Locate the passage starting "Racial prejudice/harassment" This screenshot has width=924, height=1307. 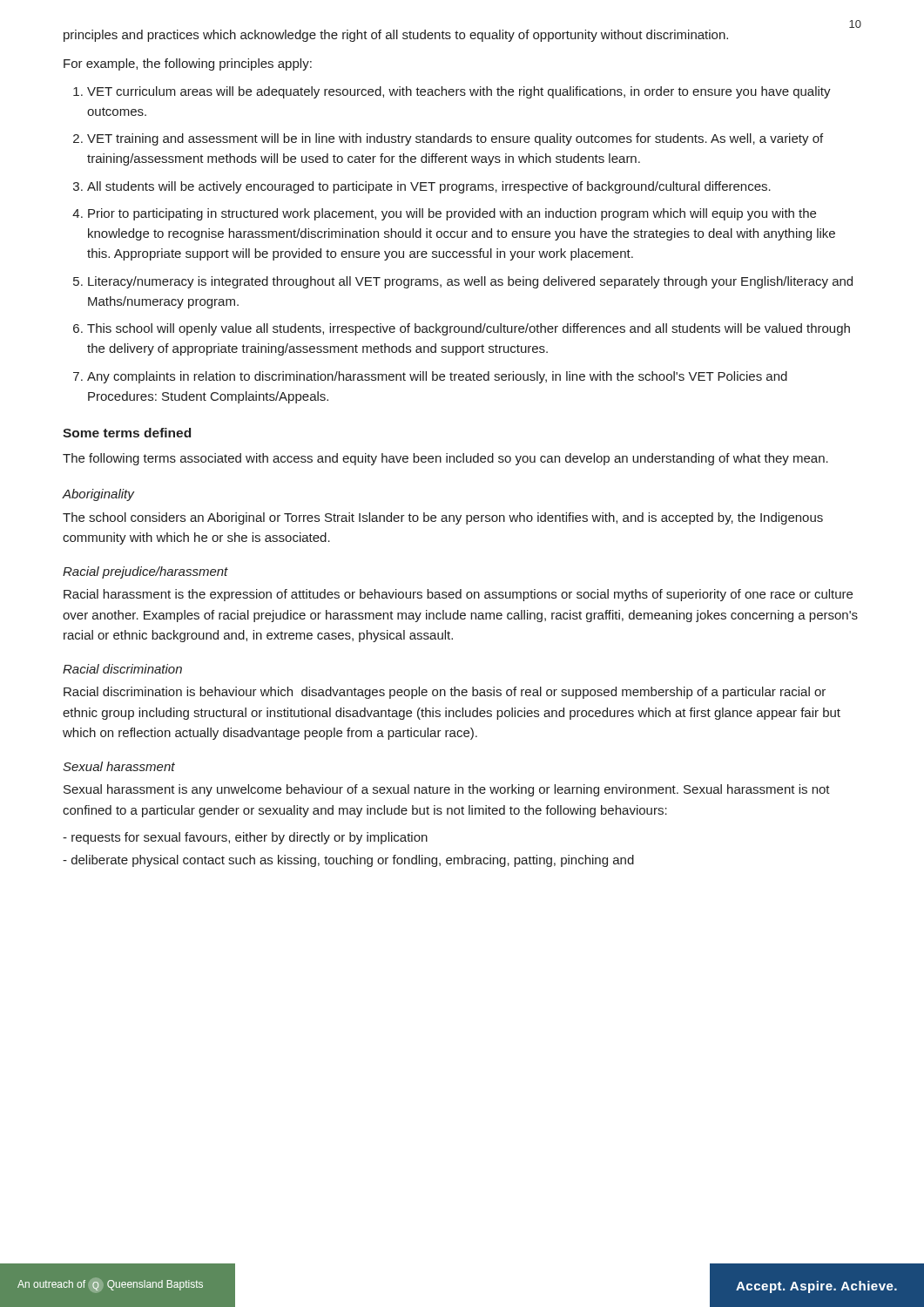pos(145,571)
